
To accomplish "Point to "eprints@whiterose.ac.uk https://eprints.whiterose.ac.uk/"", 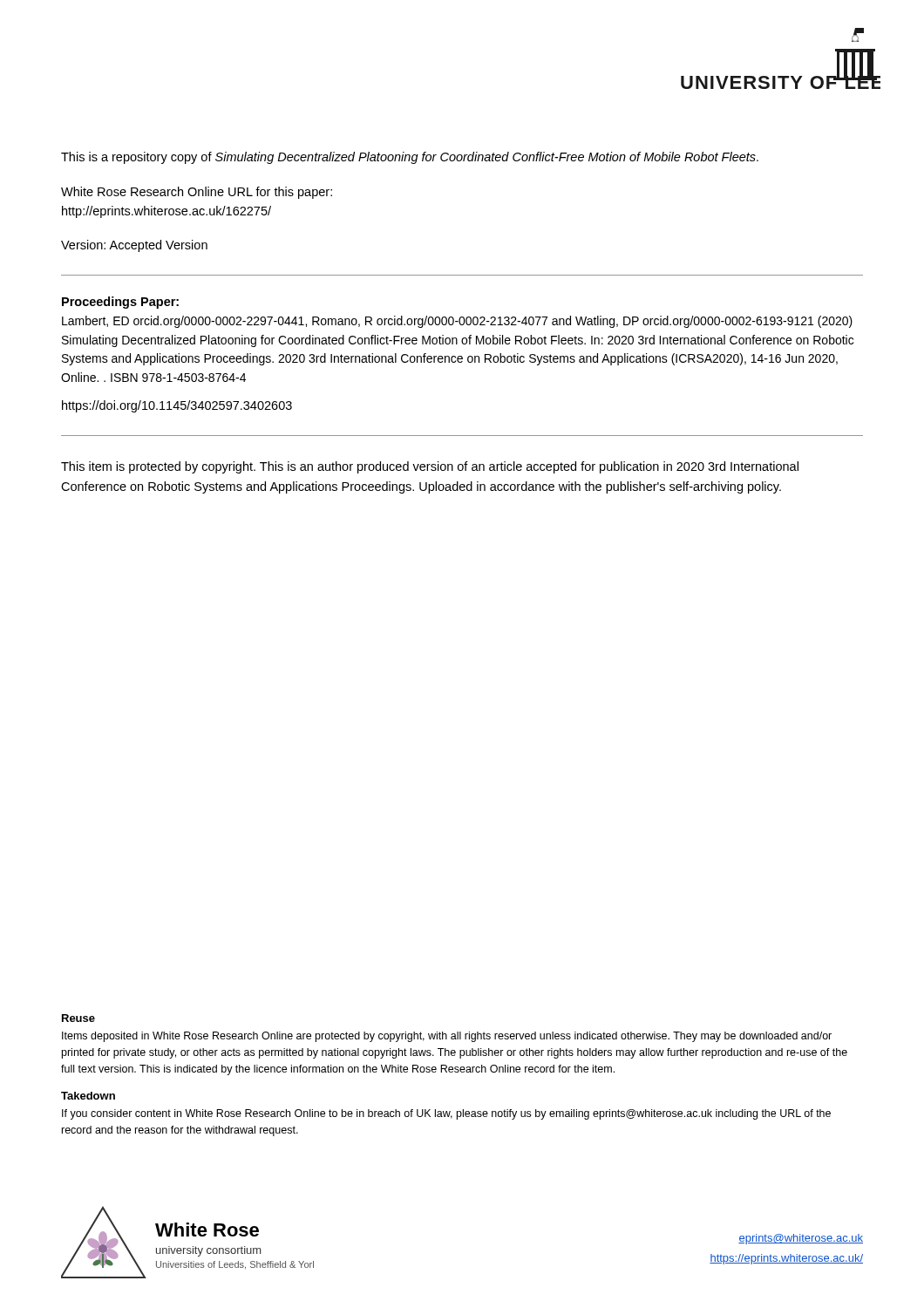I will point(786,1248).
